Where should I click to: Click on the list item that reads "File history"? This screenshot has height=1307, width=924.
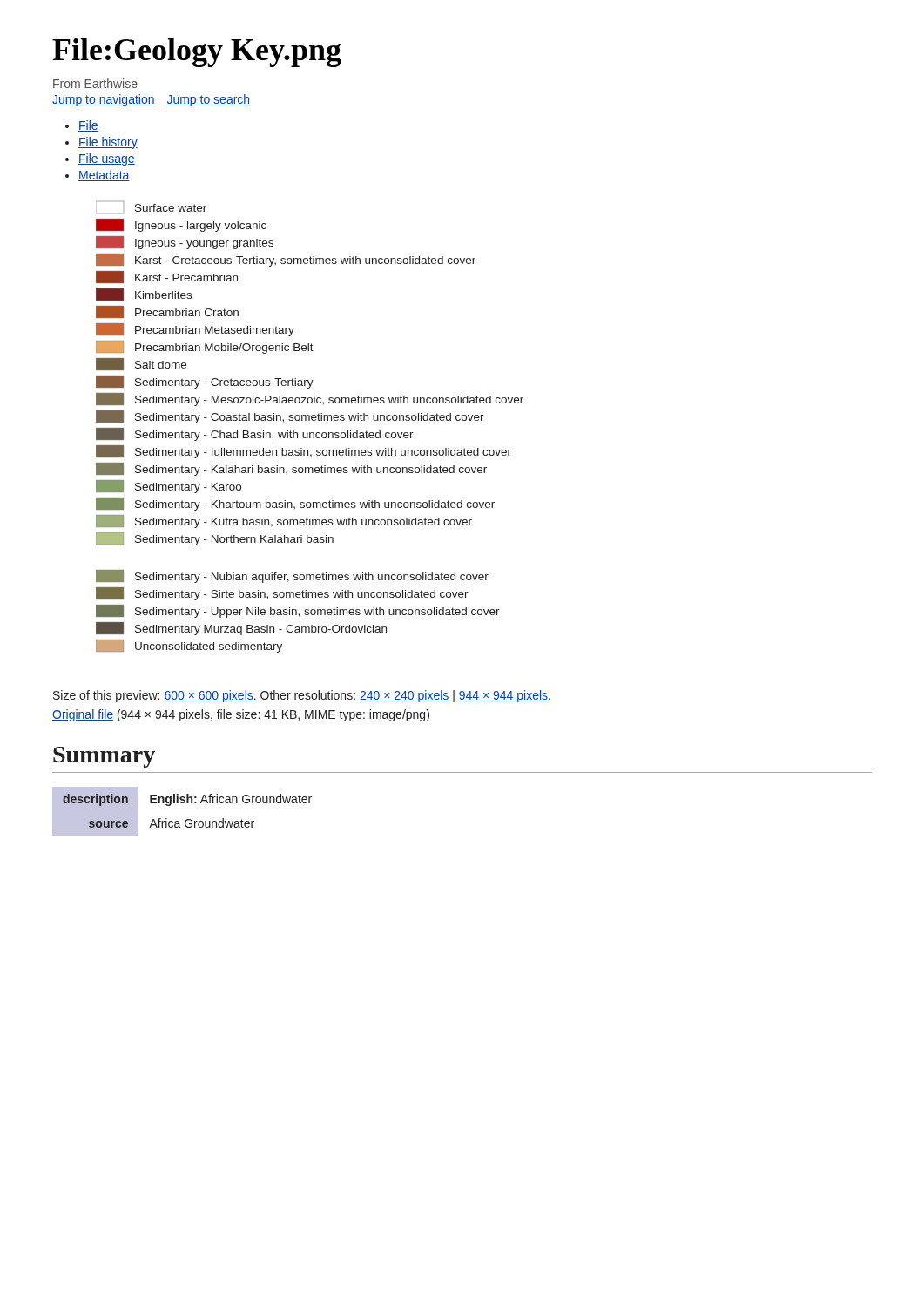tap(108, 142)
